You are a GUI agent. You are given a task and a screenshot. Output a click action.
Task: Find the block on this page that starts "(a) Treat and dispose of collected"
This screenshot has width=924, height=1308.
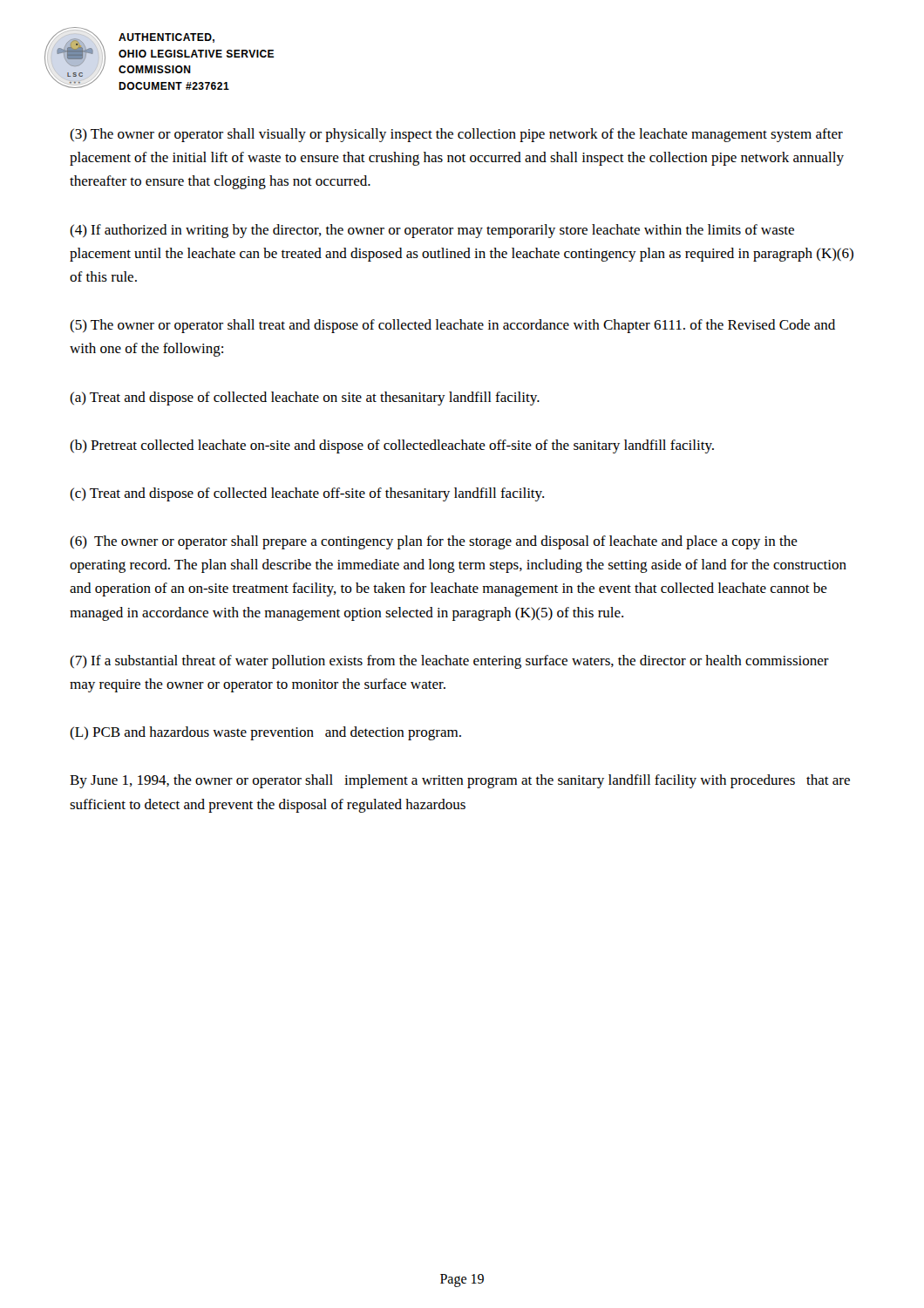[305, 397]
